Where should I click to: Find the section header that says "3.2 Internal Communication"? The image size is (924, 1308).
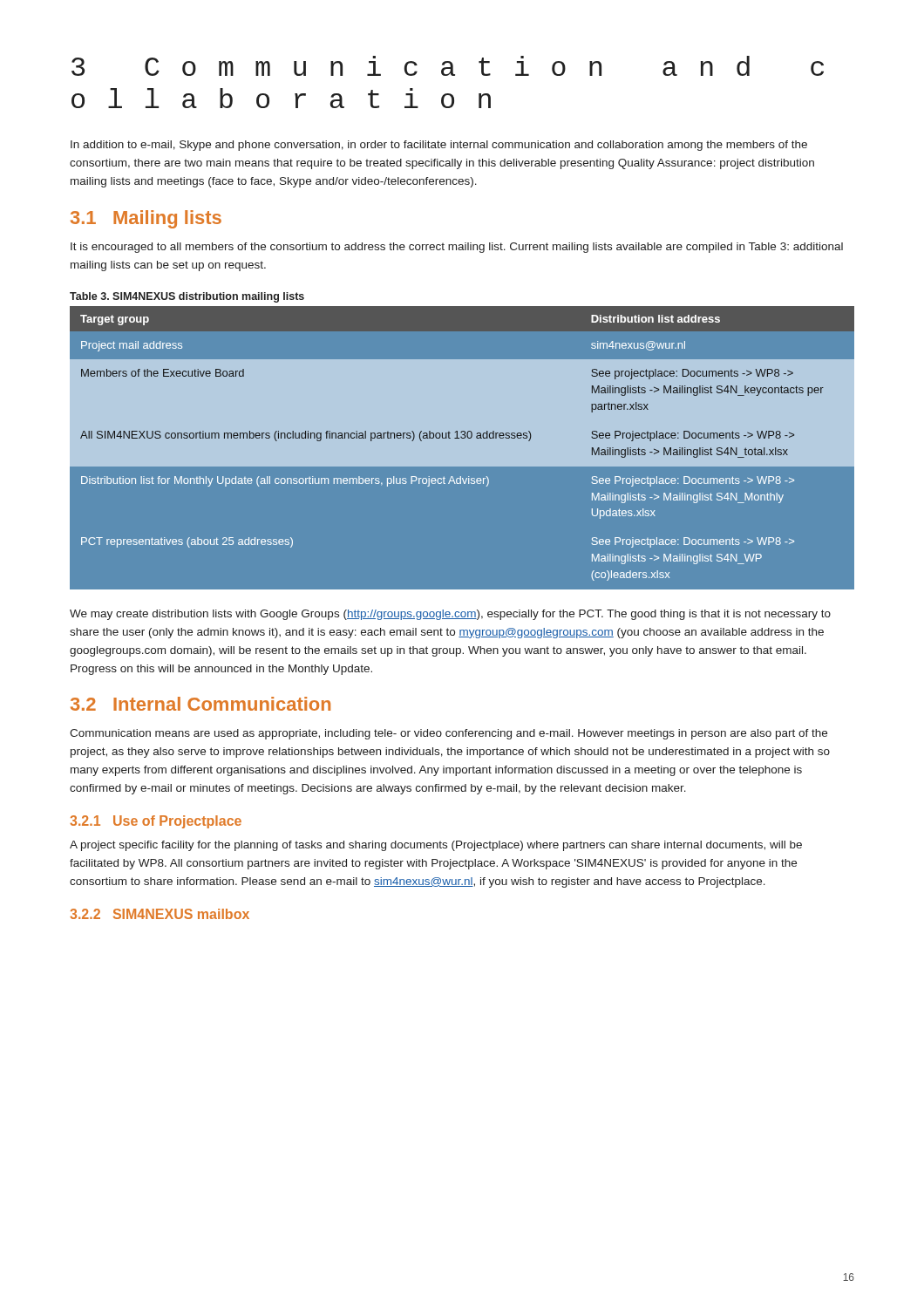coord(200,704)
